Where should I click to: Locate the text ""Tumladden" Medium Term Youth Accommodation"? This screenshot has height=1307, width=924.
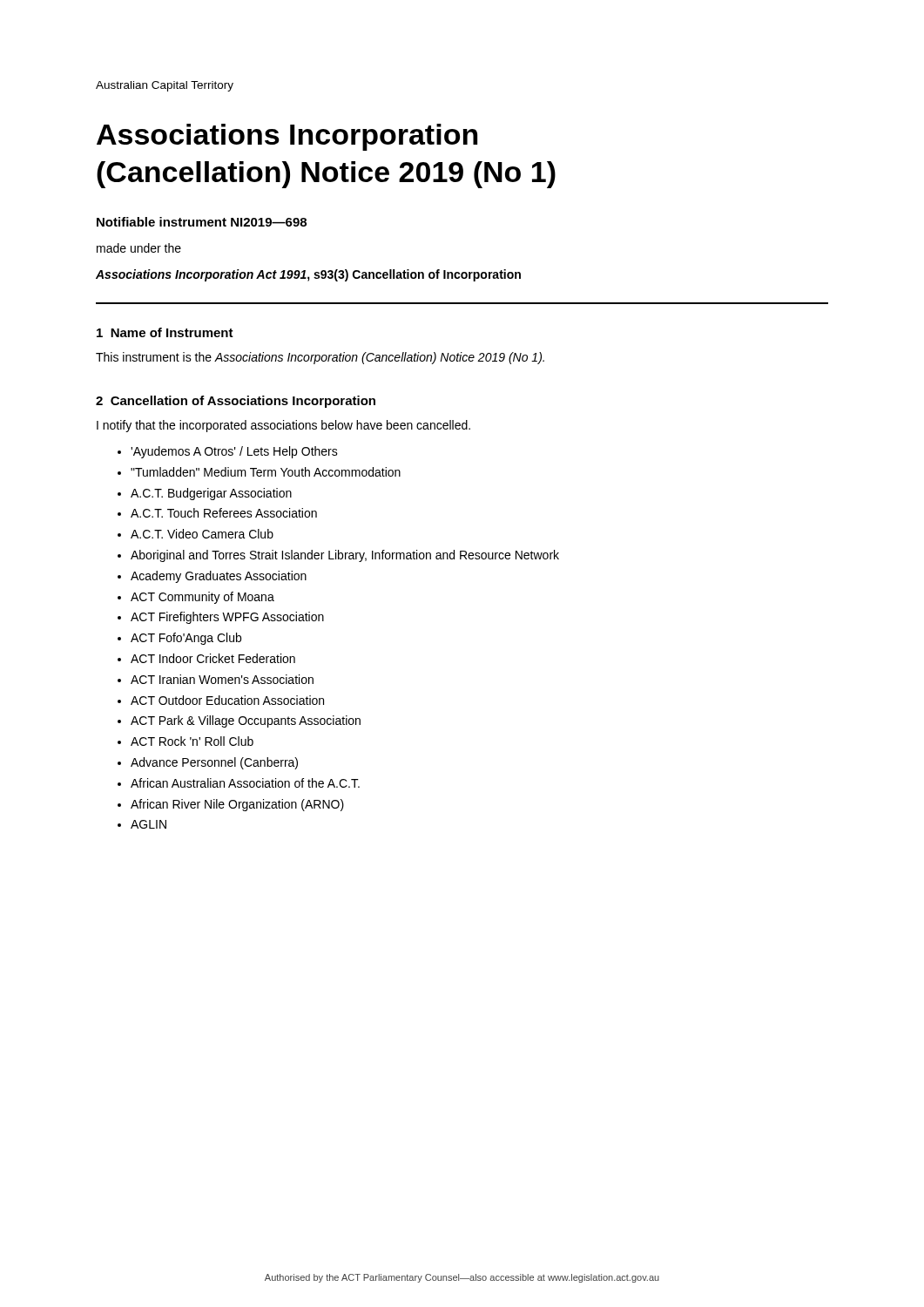pyautogui.click(x=259, y=472)
